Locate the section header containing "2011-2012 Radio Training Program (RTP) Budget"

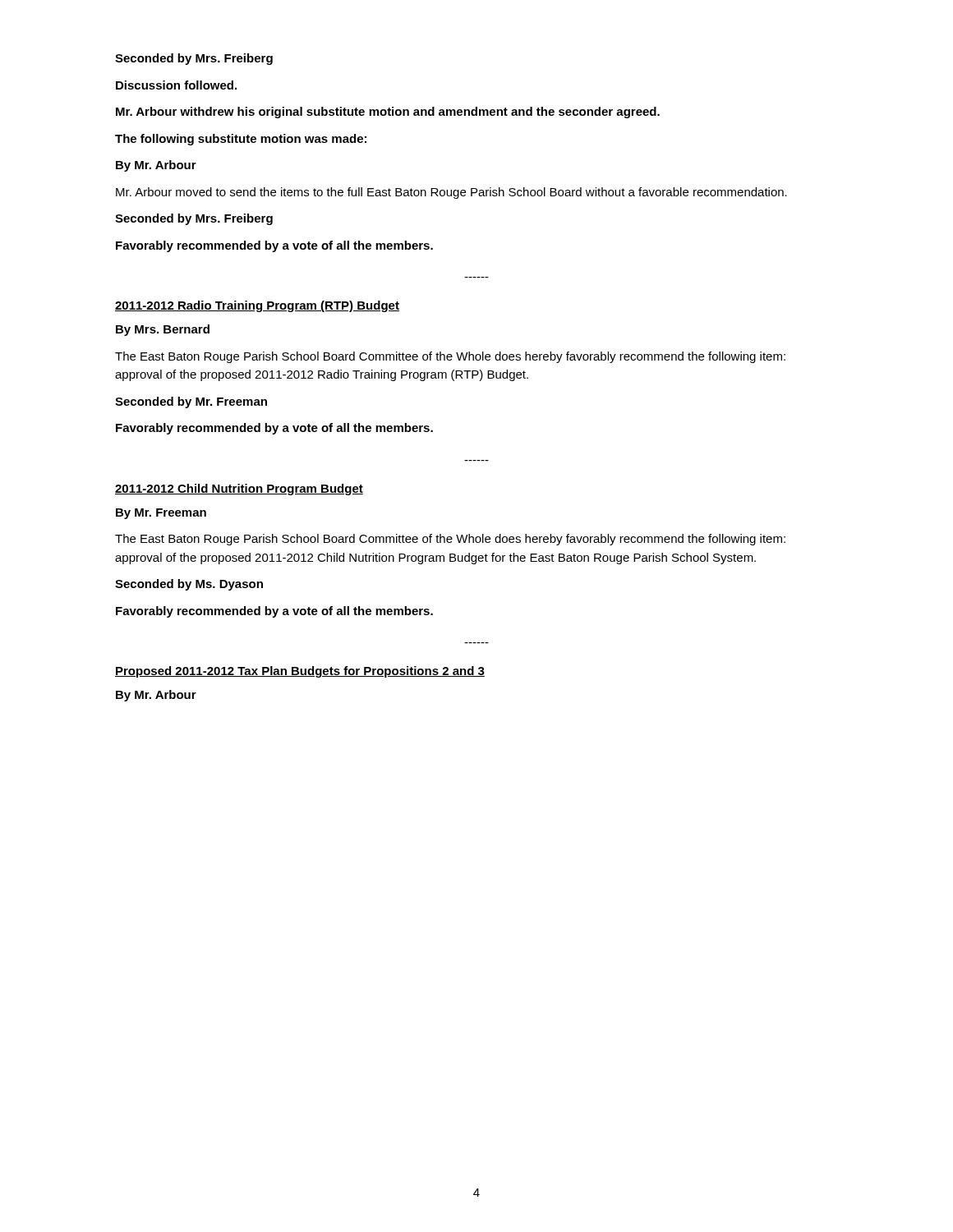click(257, 305)
